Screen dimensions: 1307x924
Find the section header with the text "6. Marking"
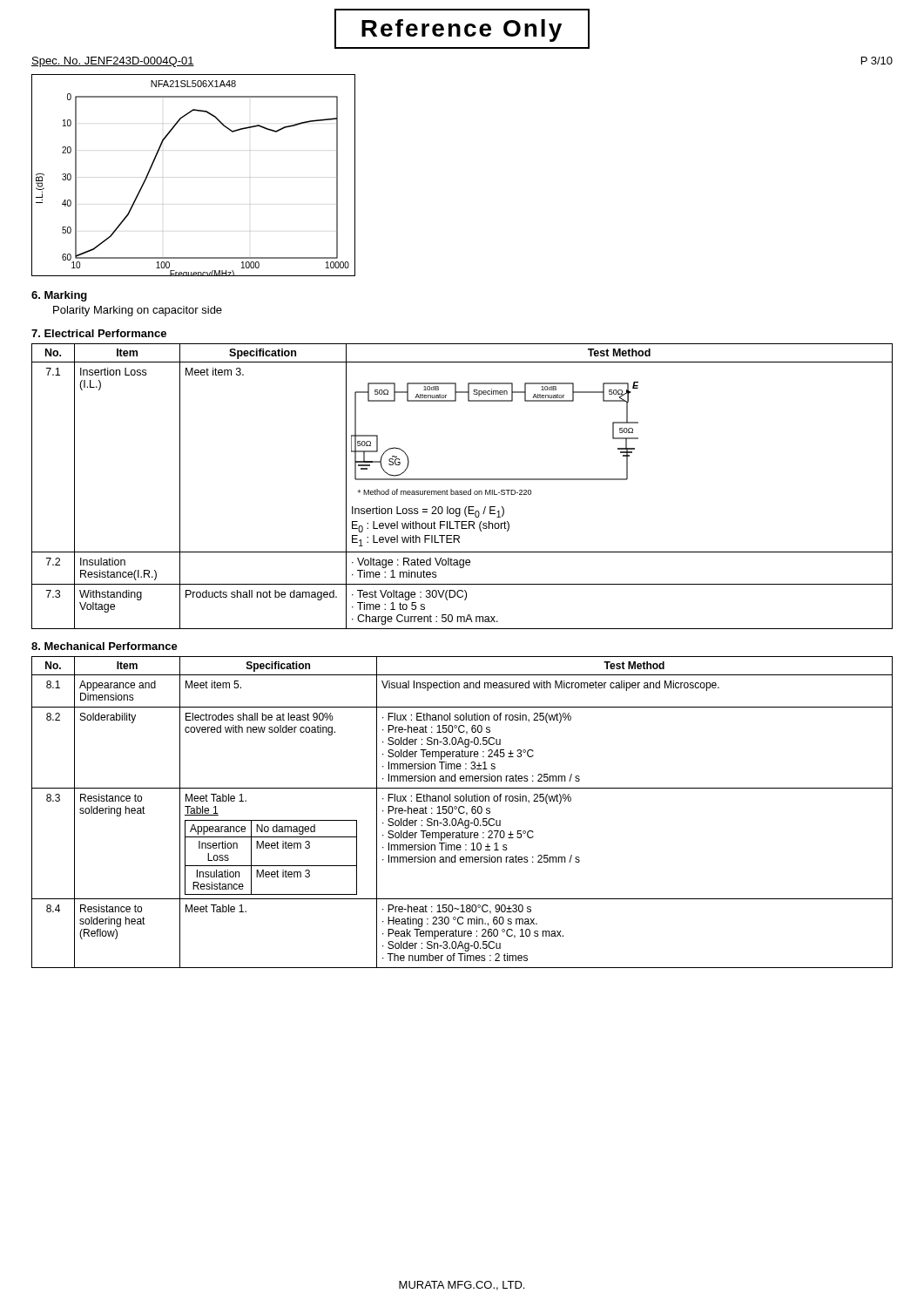click(x=59, y=295)
